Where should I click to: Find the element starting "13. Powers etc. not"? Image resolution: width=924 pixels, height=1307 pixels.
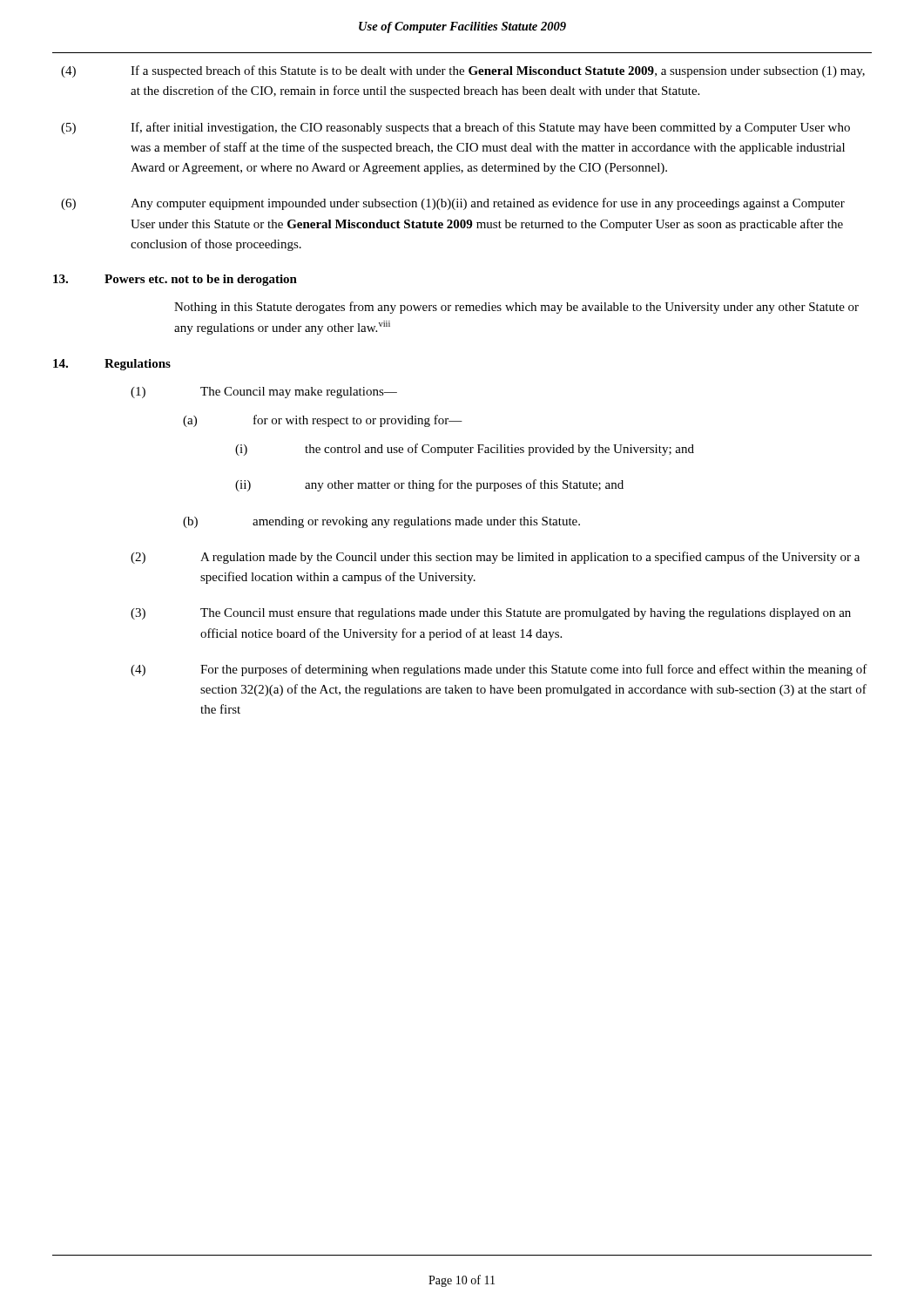pyautogui.click(x=175, y=280)
